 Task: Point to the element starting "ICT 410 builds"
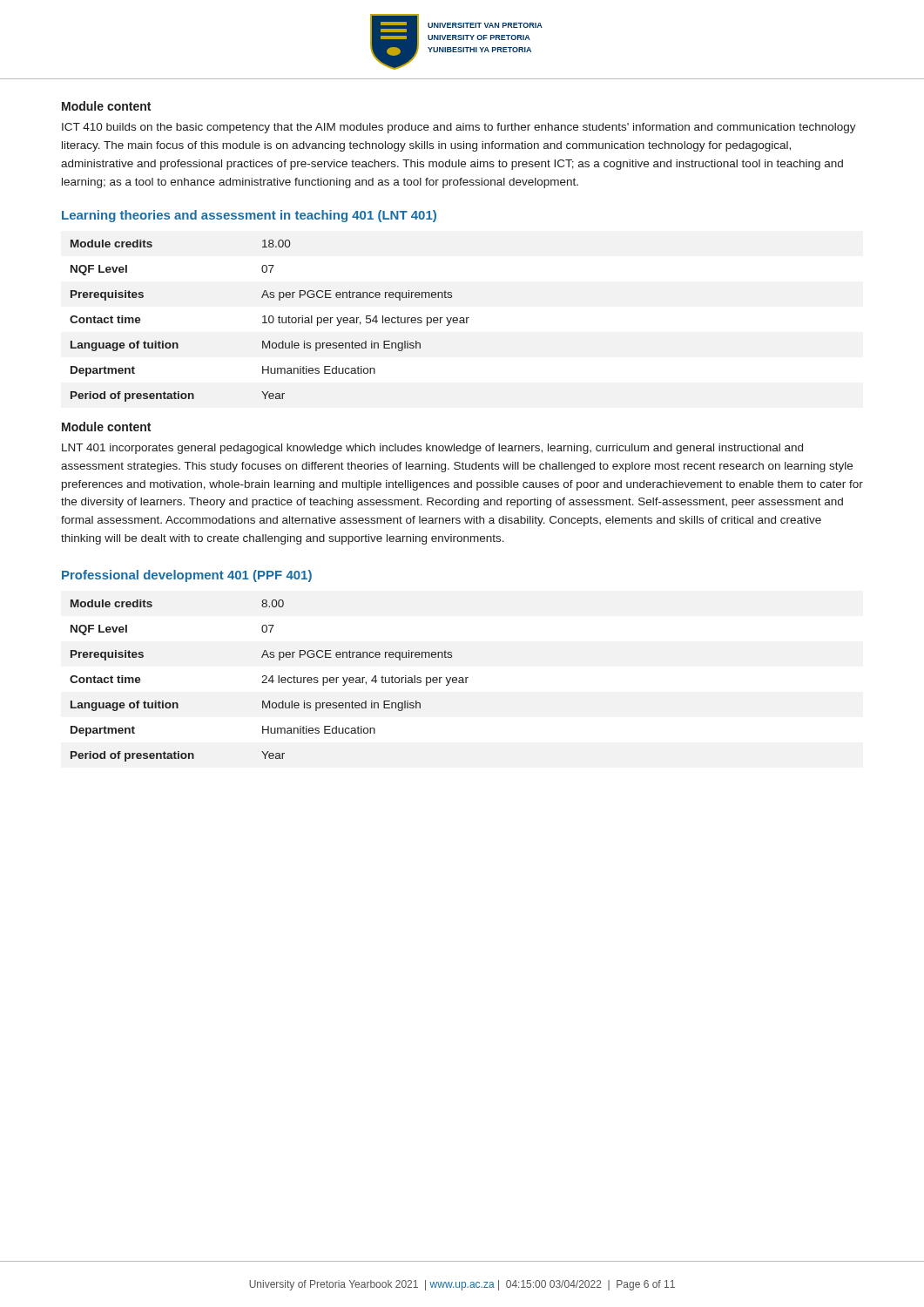click(458, 154)
